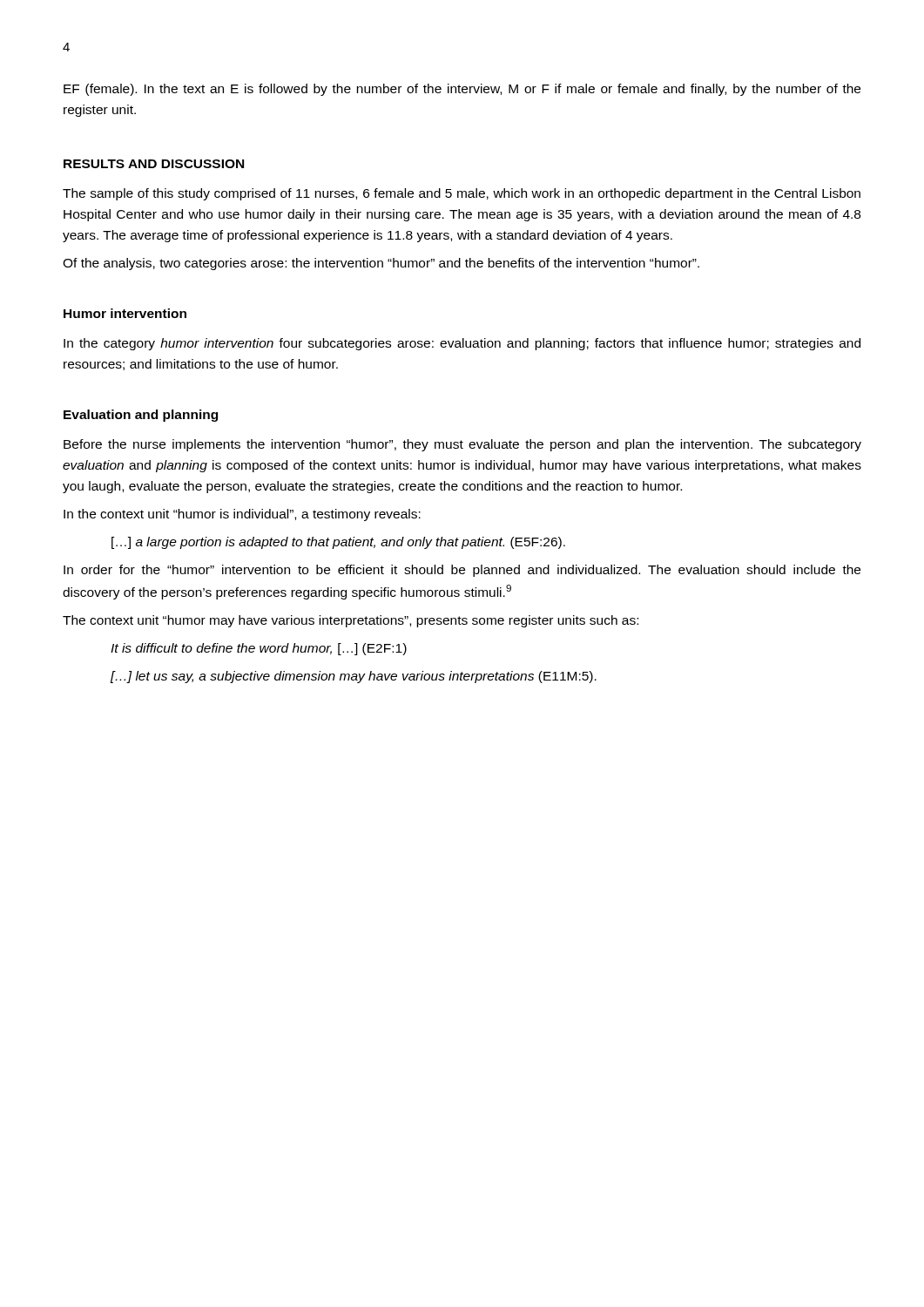Point to the block beginning "Of the analysis,"
Viewport: 924px width, 1307px height.
pos(382,263)
